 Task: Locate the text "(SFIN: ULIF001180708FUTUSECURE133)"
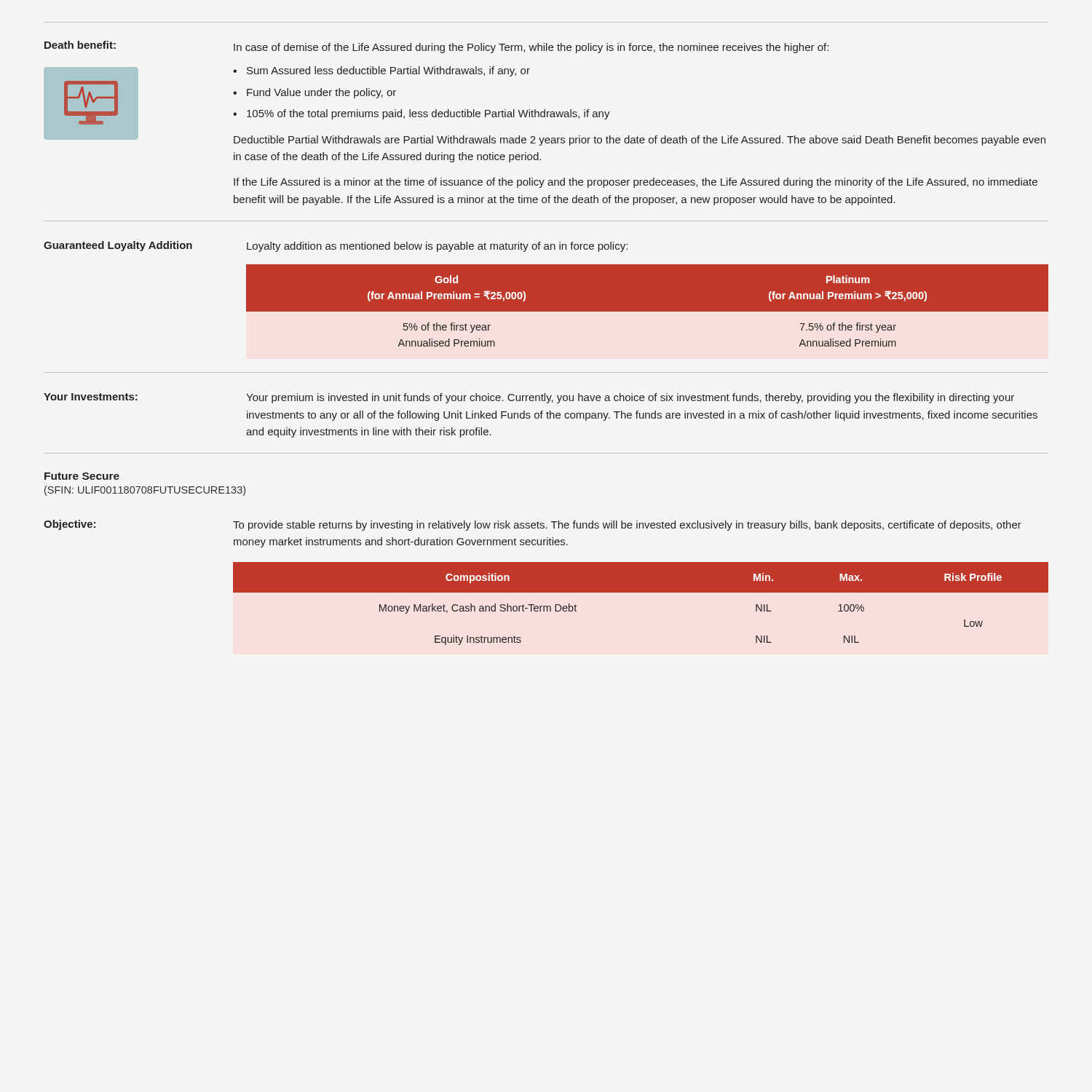(x=145, y=490)
